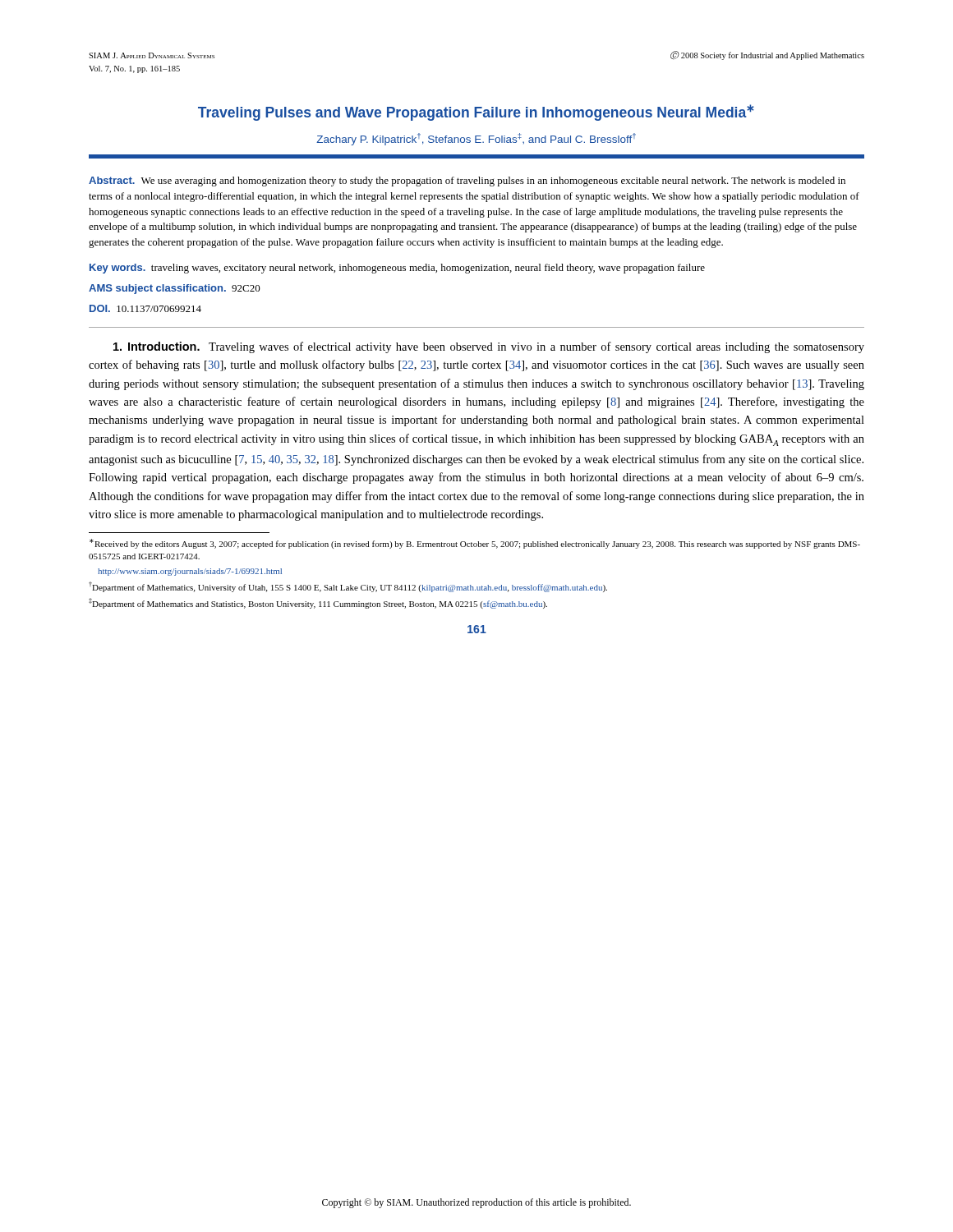Point to the block beginning "Abstract. We use averaging and"
This screenshot has height=1232, width=953.
click(x=474, y=211)
